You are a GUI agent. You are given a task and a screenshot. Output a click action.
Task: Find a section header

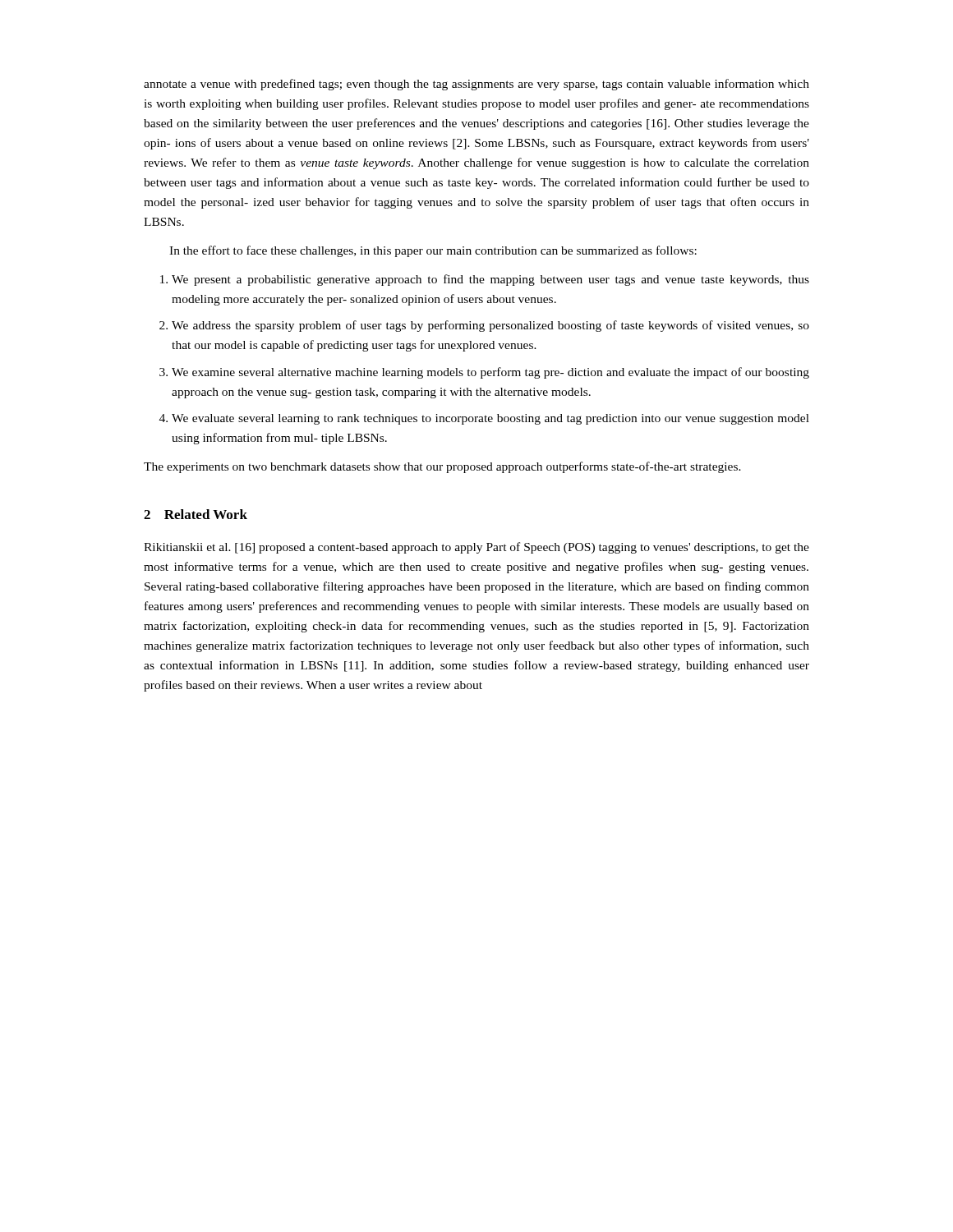[476, 515]
